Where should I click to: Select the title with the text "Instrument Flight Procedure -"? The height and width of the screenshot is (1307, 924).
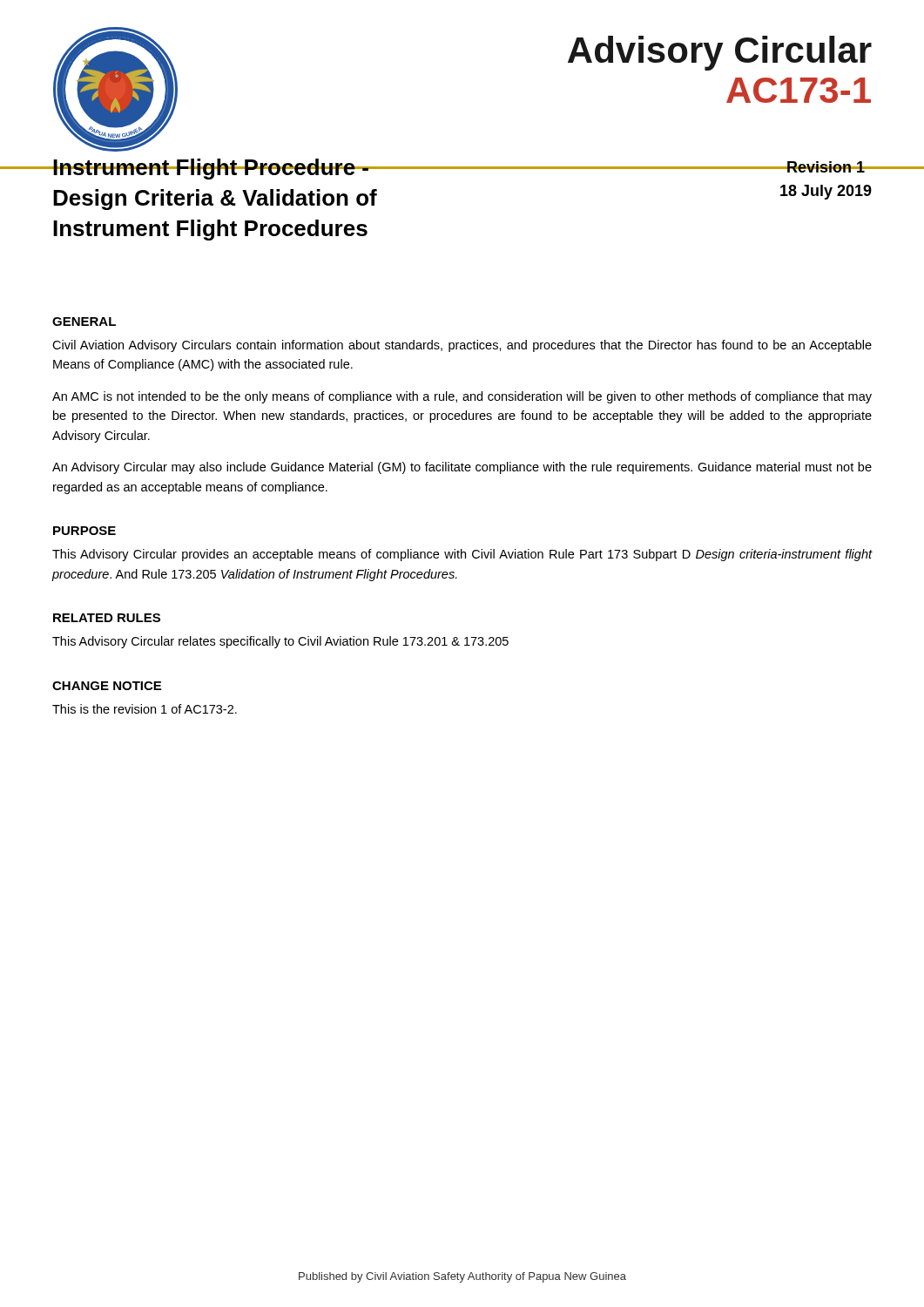[215, 198]
